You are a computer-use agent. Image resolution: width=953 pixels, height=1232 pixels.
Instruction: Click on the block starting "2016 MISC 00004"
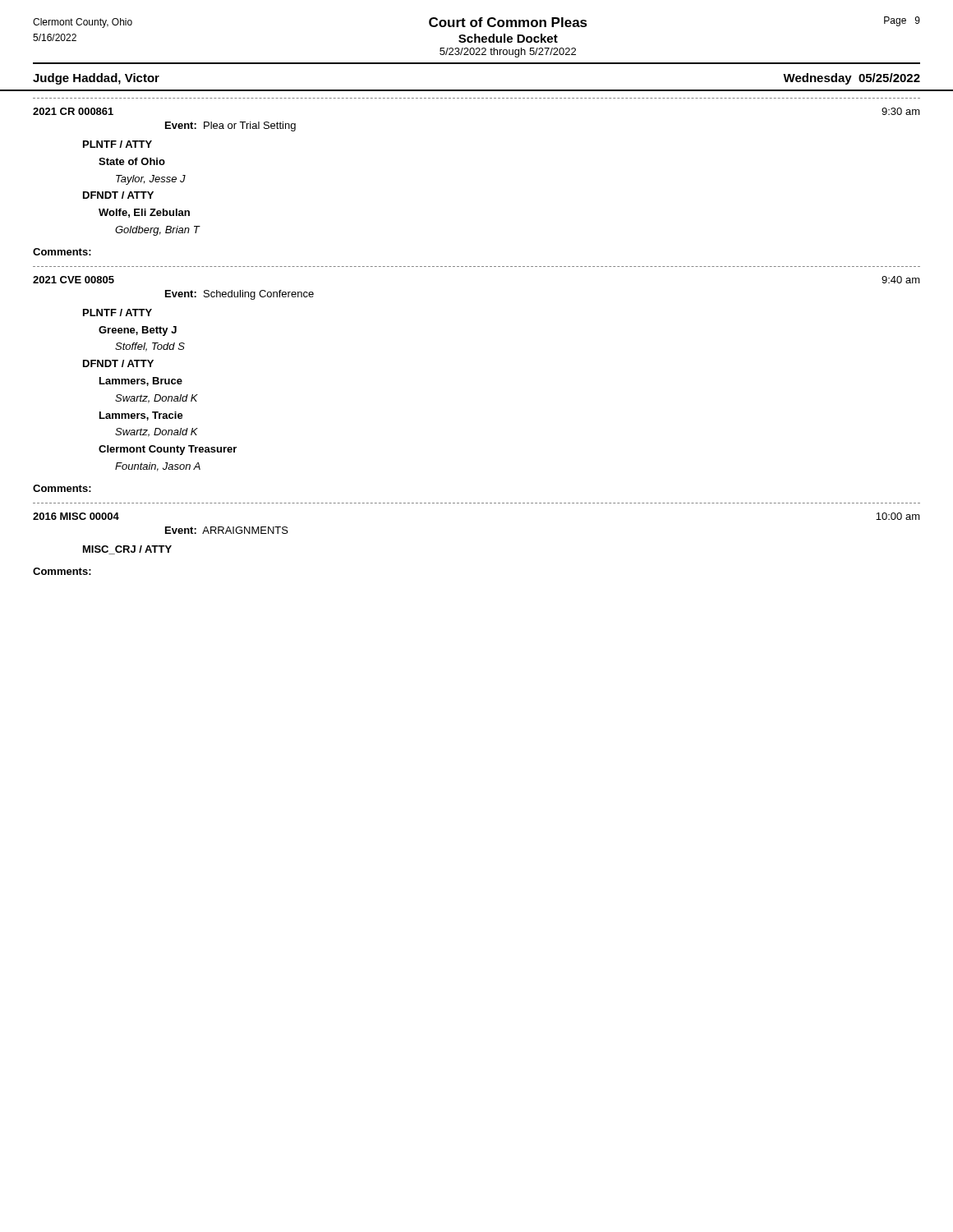(74, 516)
